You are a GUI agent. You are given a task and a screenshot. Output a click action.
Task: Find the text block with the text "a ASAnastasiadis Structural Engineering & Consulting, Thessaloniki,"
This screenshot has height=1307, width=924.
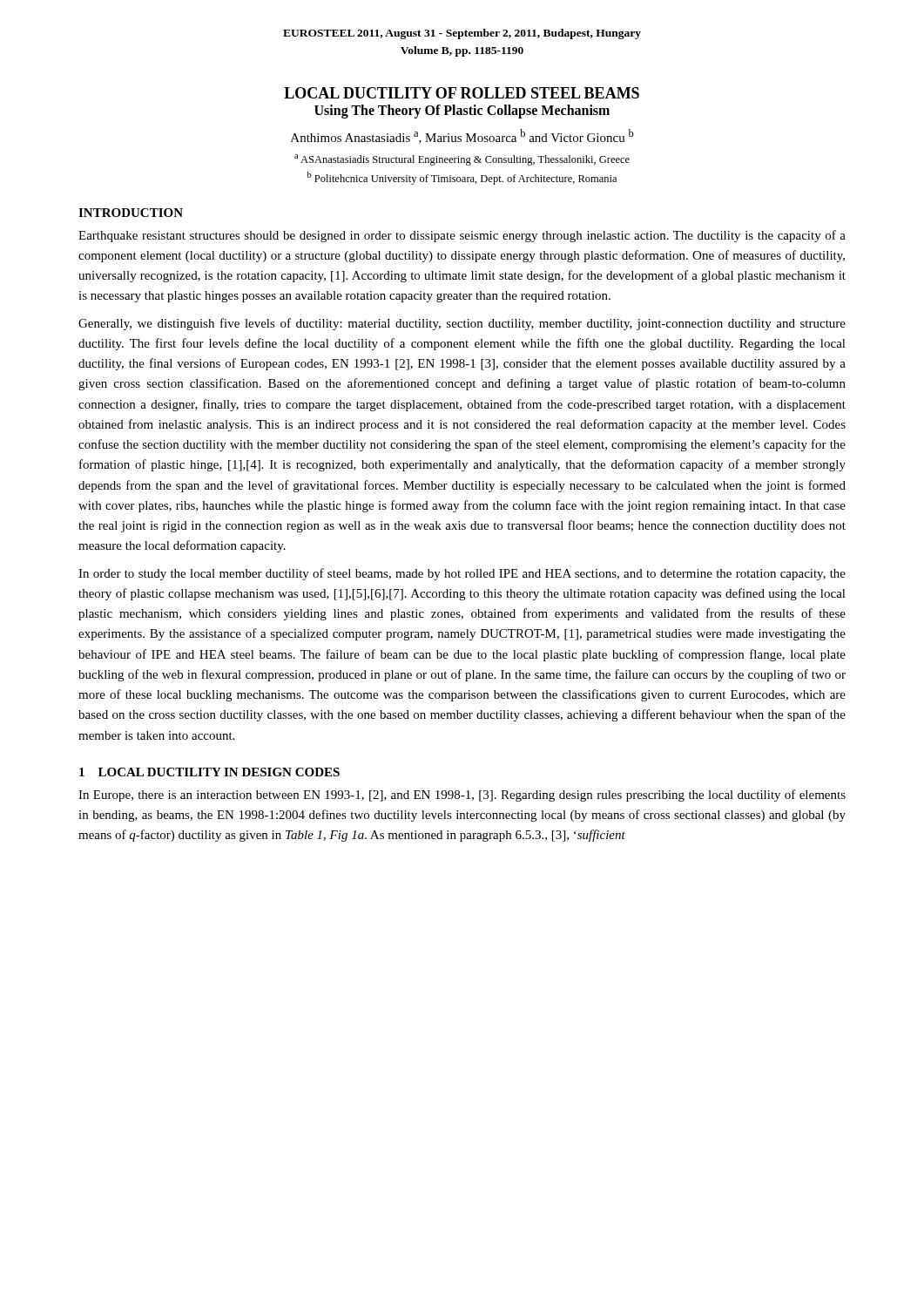pos(462,168)
